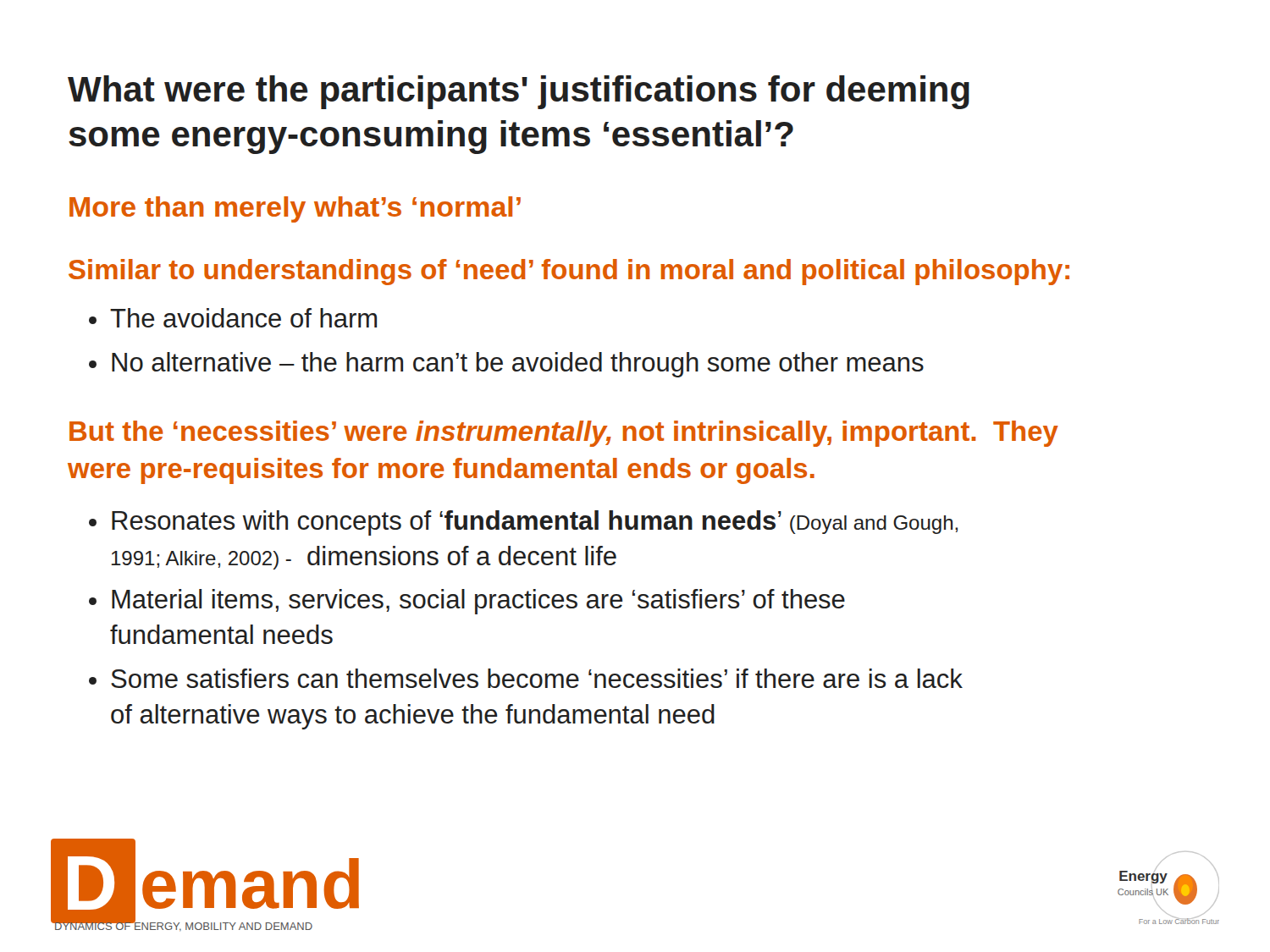Point to the section header beginning "Similar to understandings of ‘need’ found"
Image resolution: width=1270 pixels, height=952 pixels.
[570, 270]
